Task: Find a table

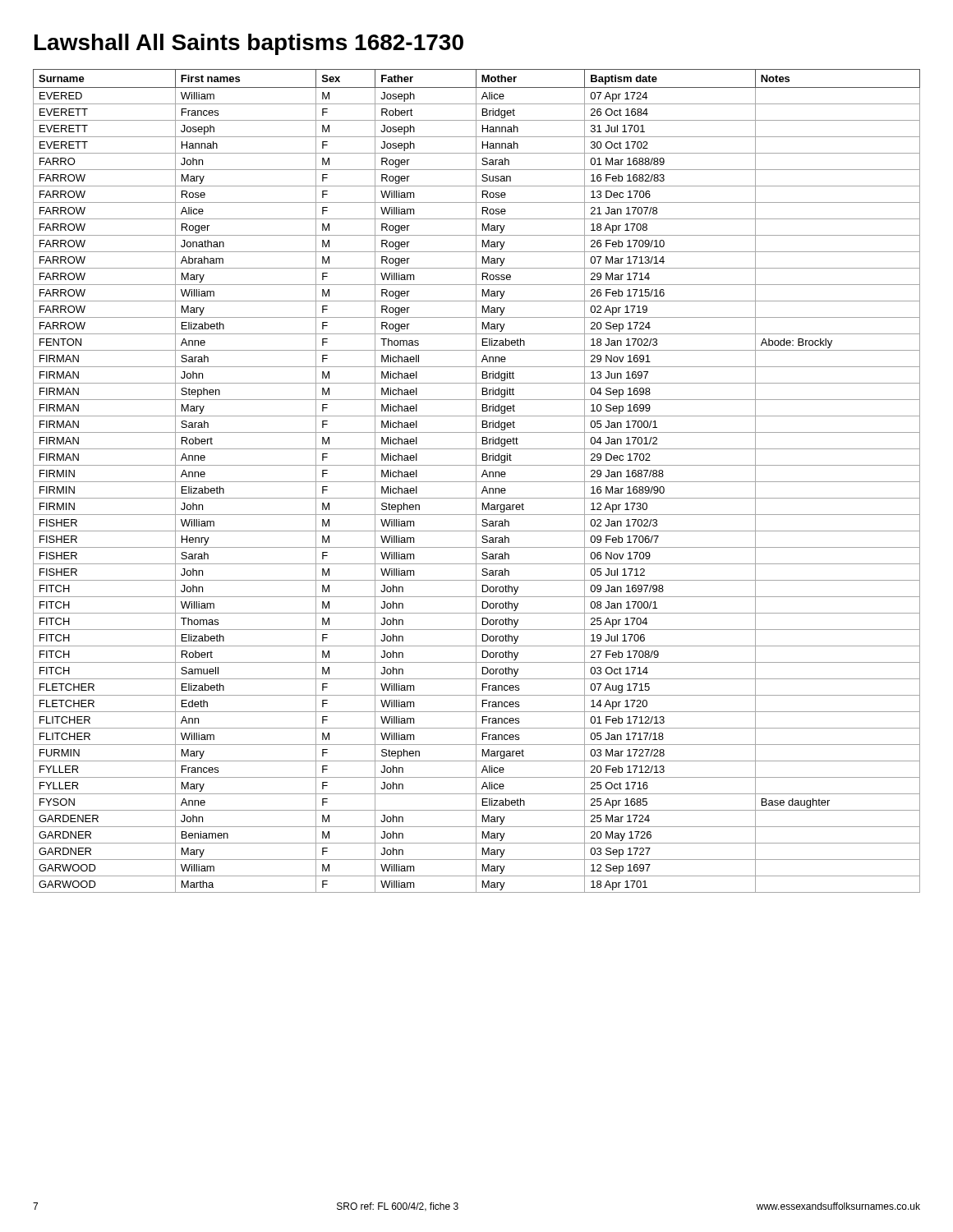Action: pos(476,481)
